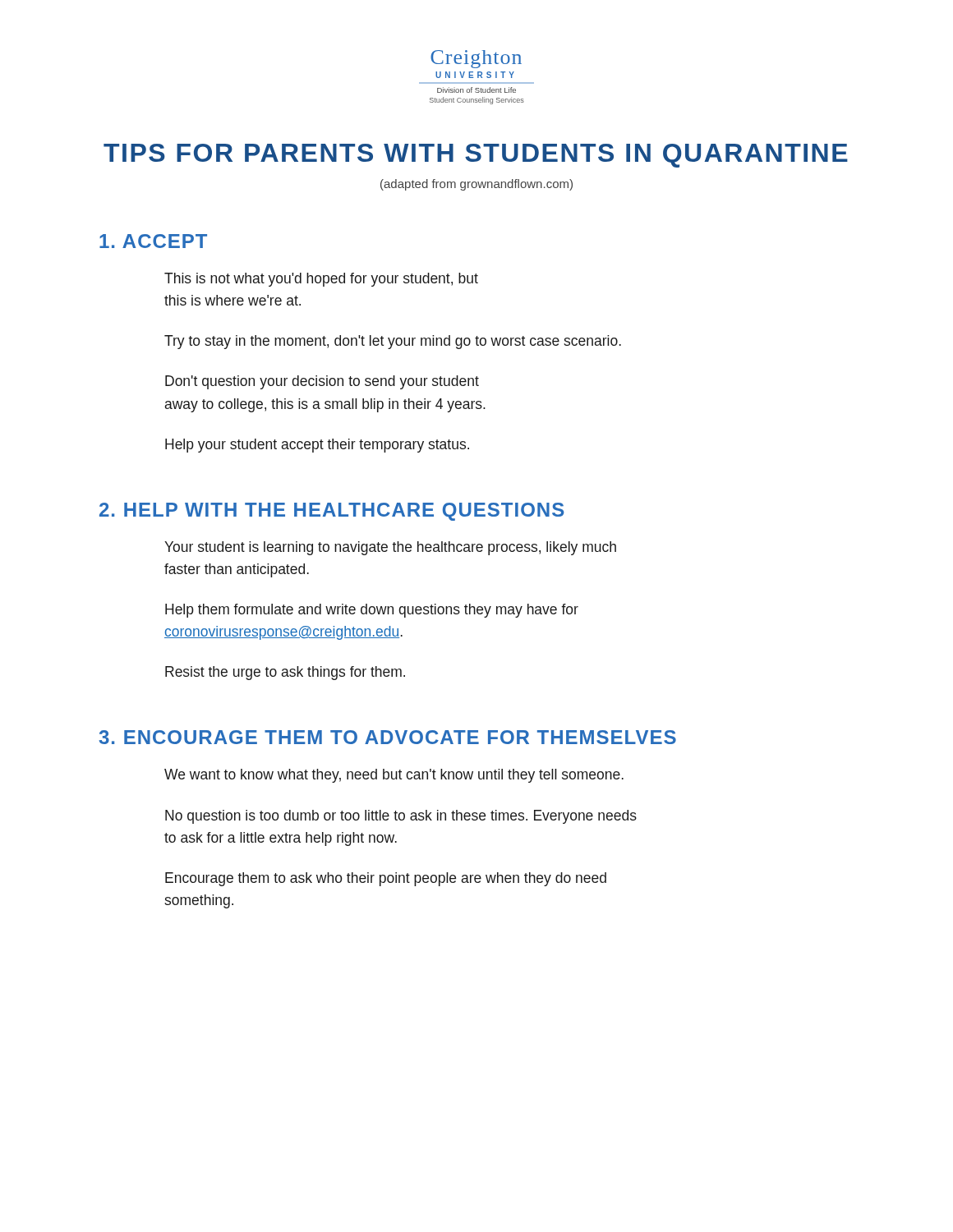Select the list item that reads "No question is too dumb or too"

[x=400, y=826]
